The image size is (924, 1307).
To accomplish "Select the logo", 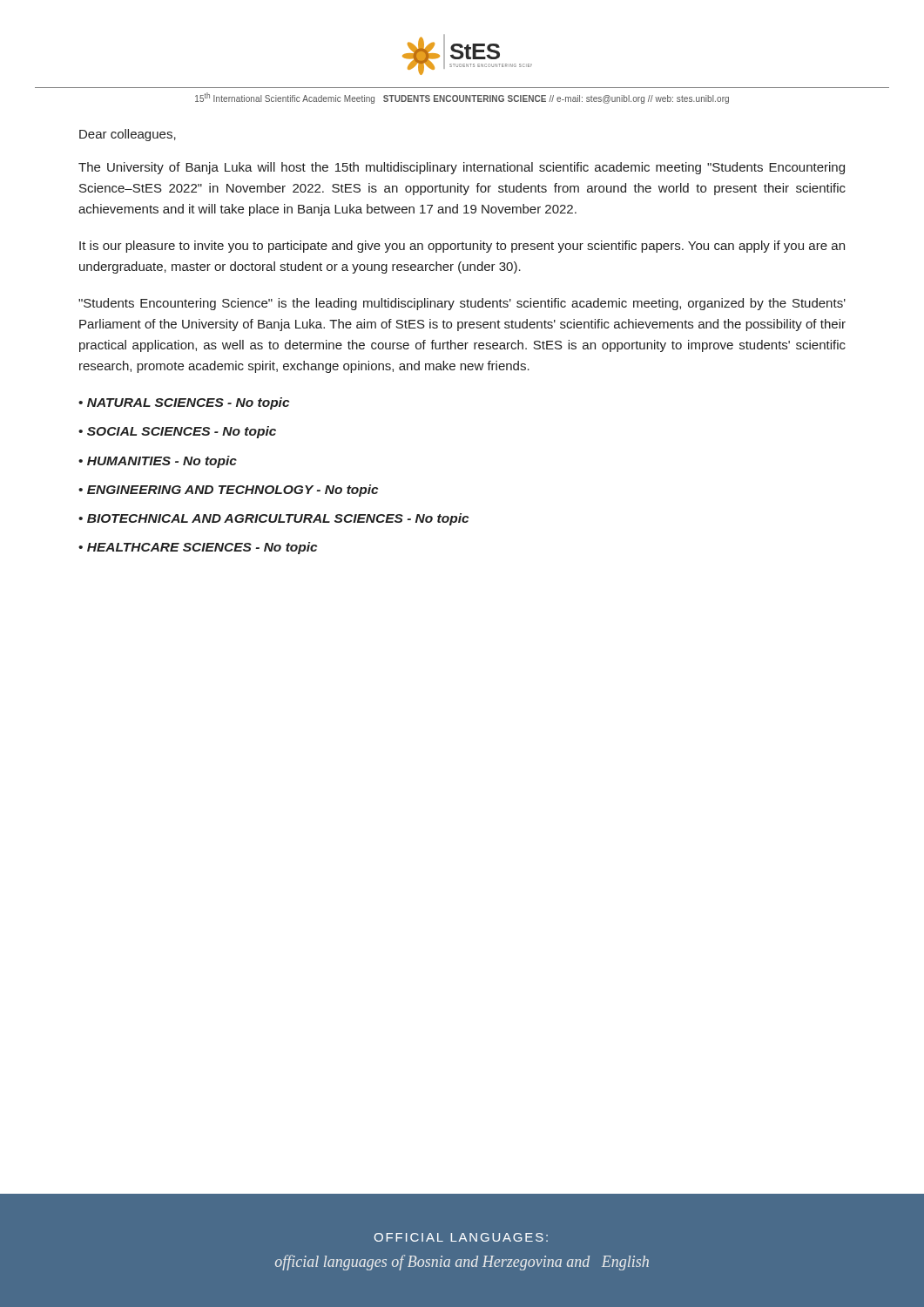I will 462,51.
